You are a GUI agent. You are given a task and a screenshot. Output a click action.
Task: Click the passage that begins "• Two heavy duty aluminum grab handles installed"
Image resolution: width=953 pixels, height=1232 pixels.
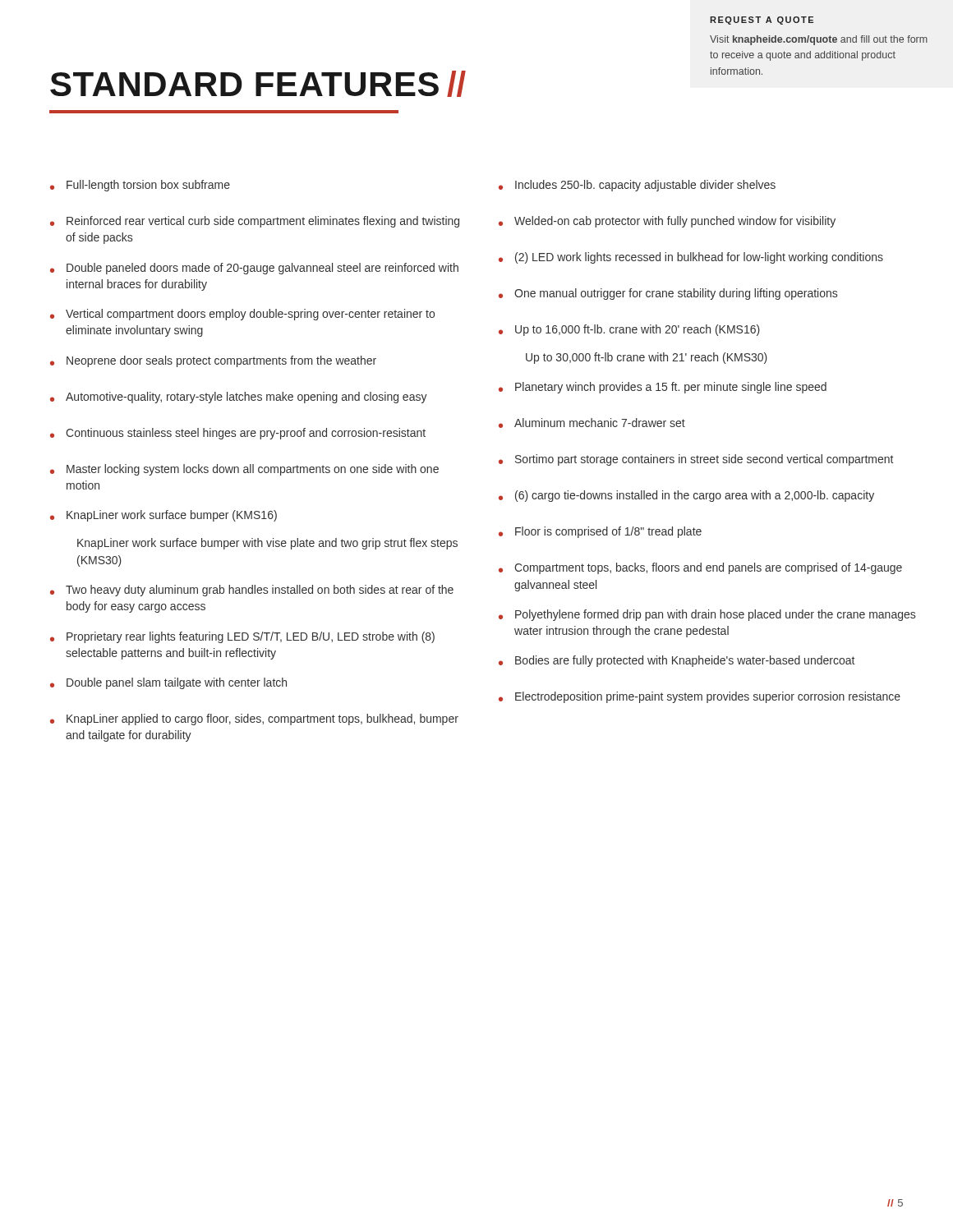point(260,598)
